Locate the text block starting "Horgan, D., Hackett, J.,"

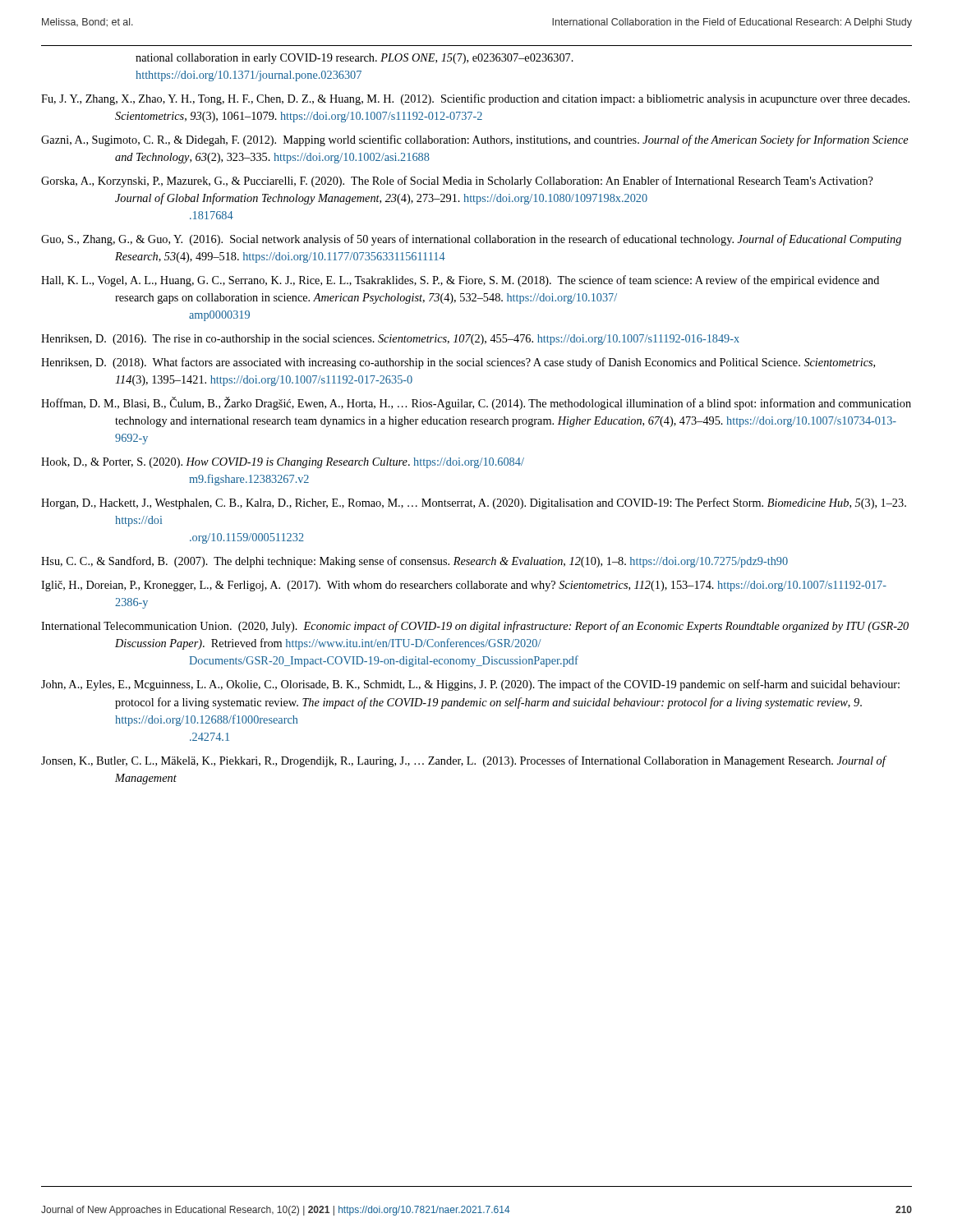click(x=474, y=503)
